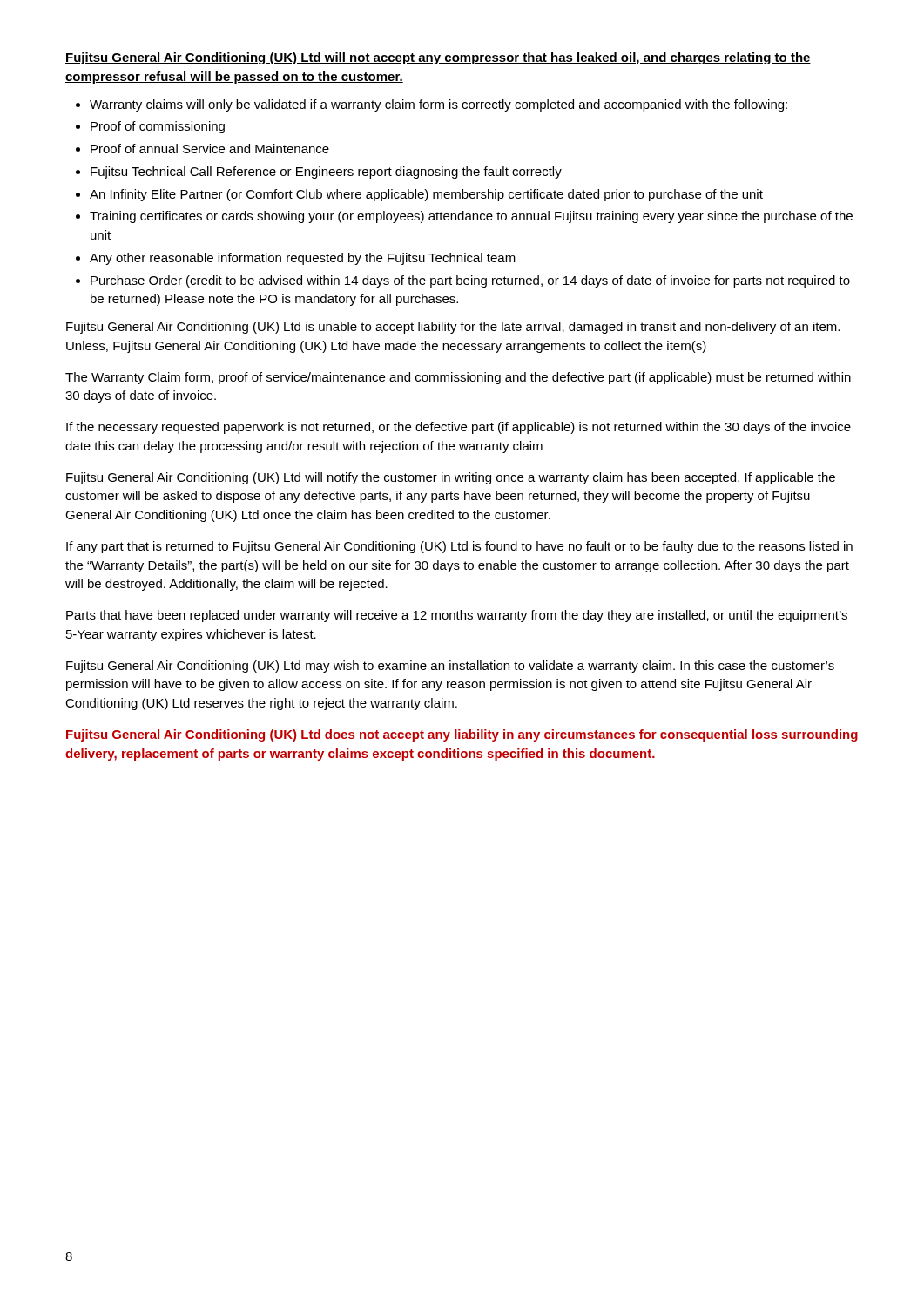Locate the list item that reads "Warranty claims will only be validated if"
924x1307 pixels.
439,104
